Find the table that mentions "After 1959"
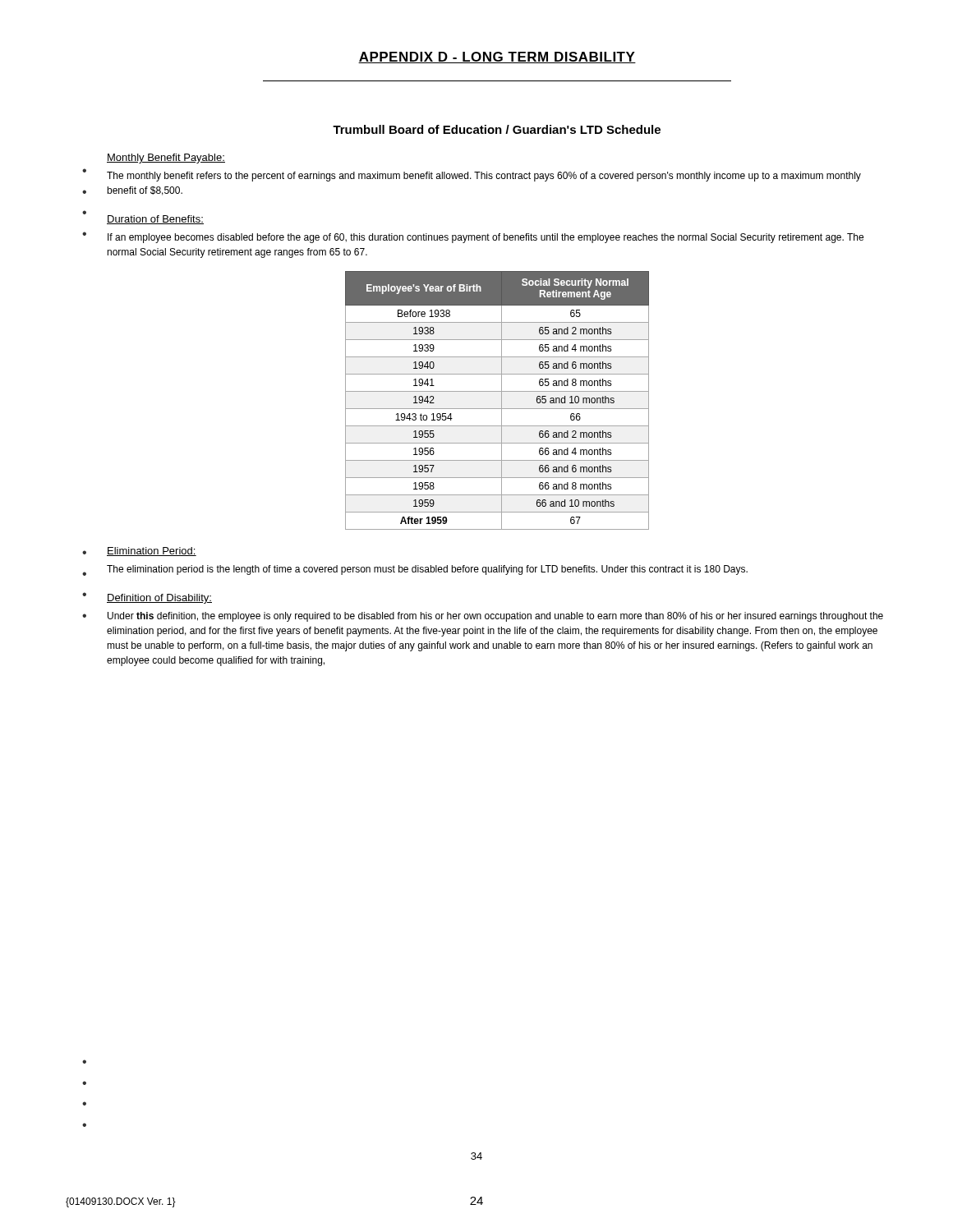Viewport: 953px width, 1232px height. click(x=497, y=400)
